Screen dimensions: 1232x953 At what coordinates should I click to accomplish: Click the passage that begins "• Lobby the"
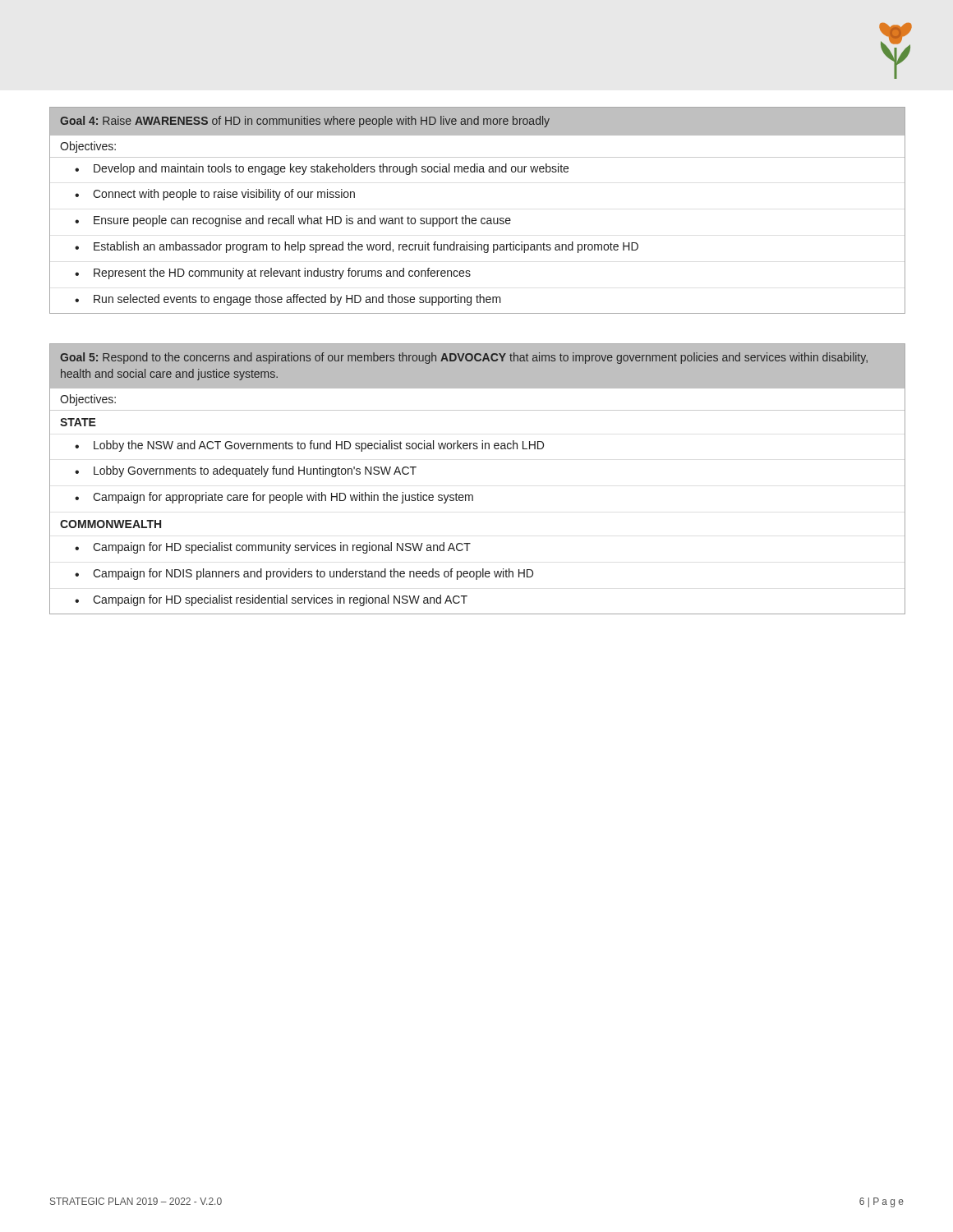tap(310, 447)
